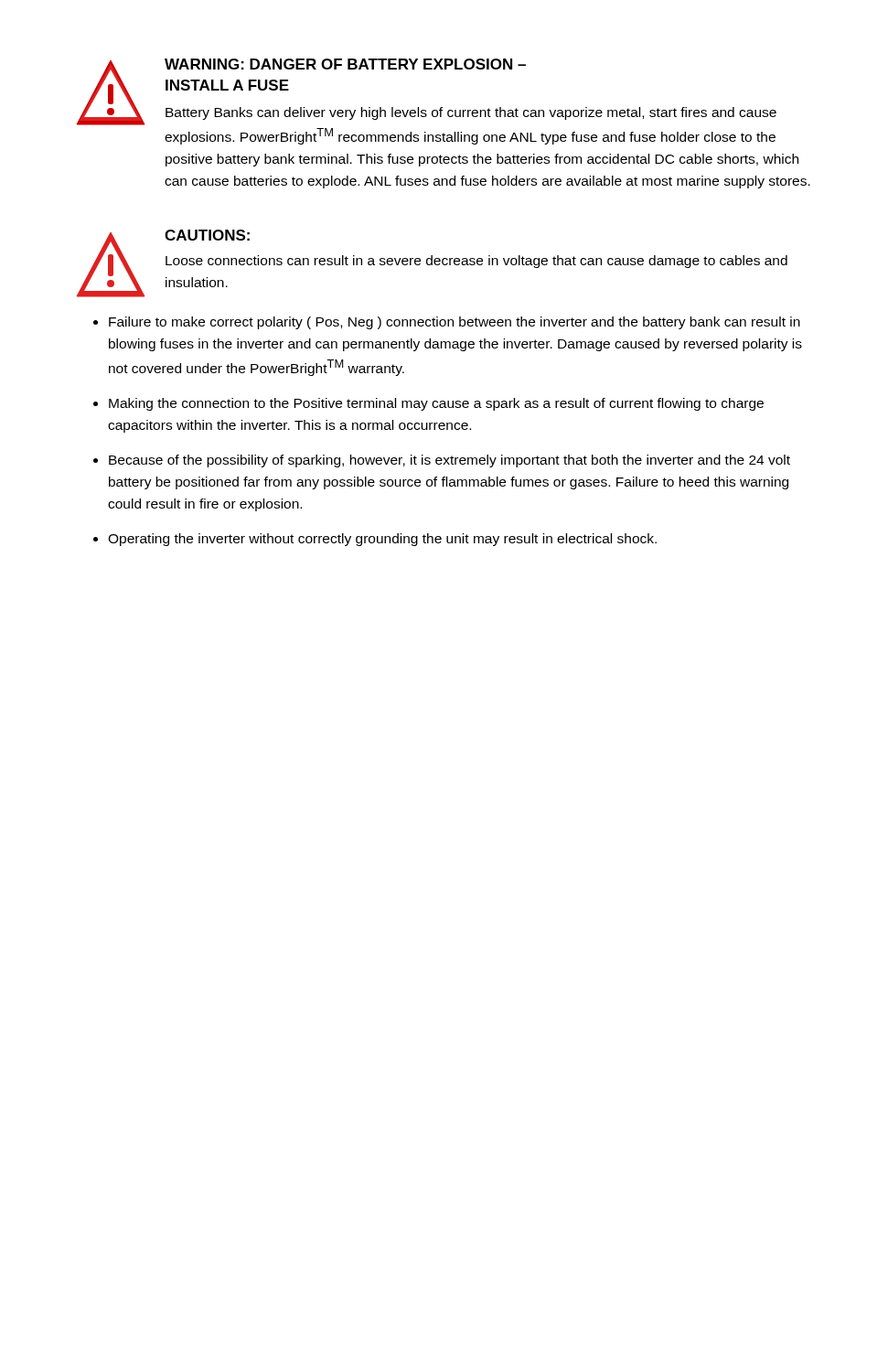Point to the block starting "Failure to make correct polarity ("
This screenshot has height=1372, width=888.
[x=455, y=345]
